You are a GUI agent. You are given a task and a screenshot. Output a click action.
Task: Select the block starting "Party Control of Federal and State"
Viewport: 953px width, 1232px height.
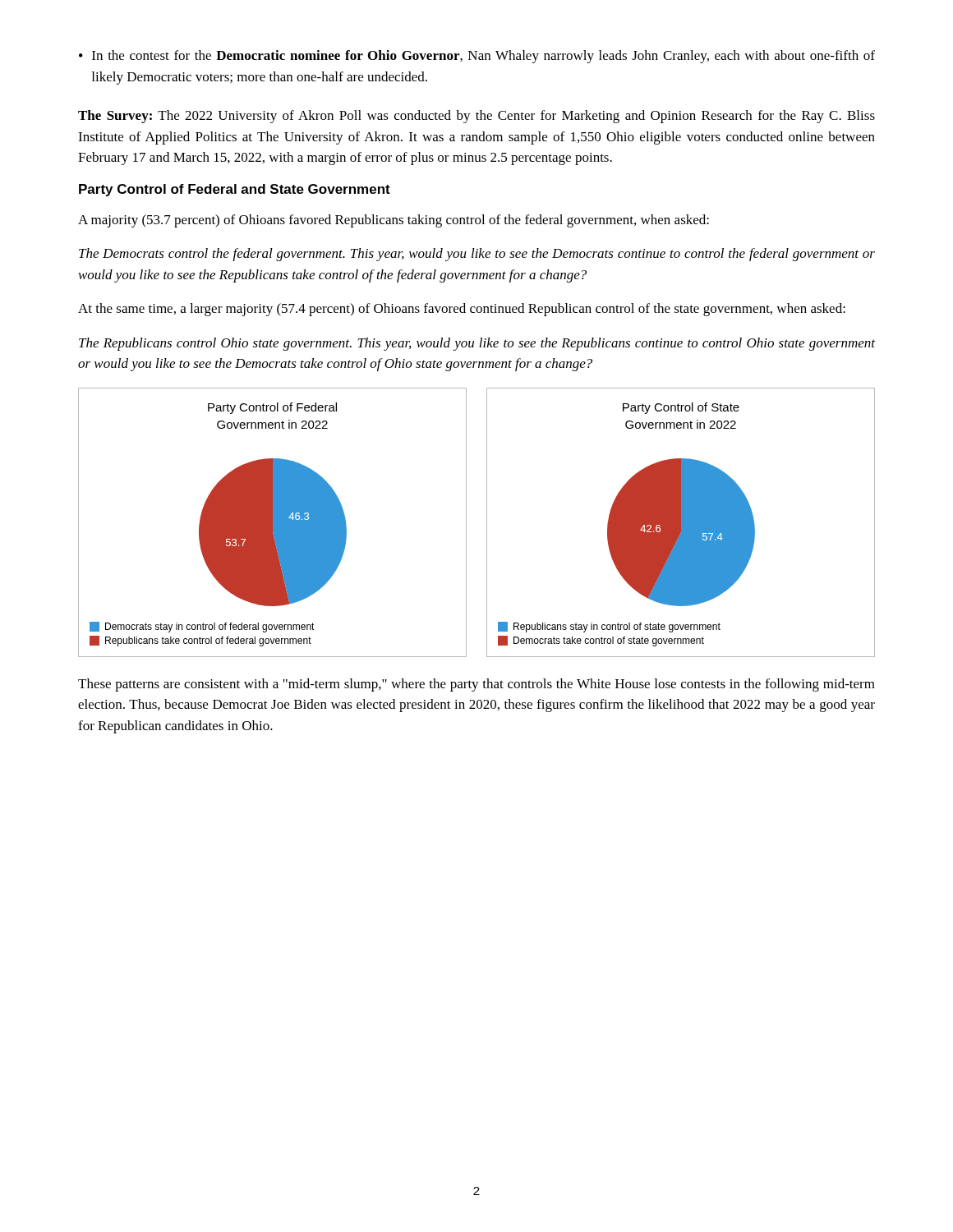pos(234,189)
